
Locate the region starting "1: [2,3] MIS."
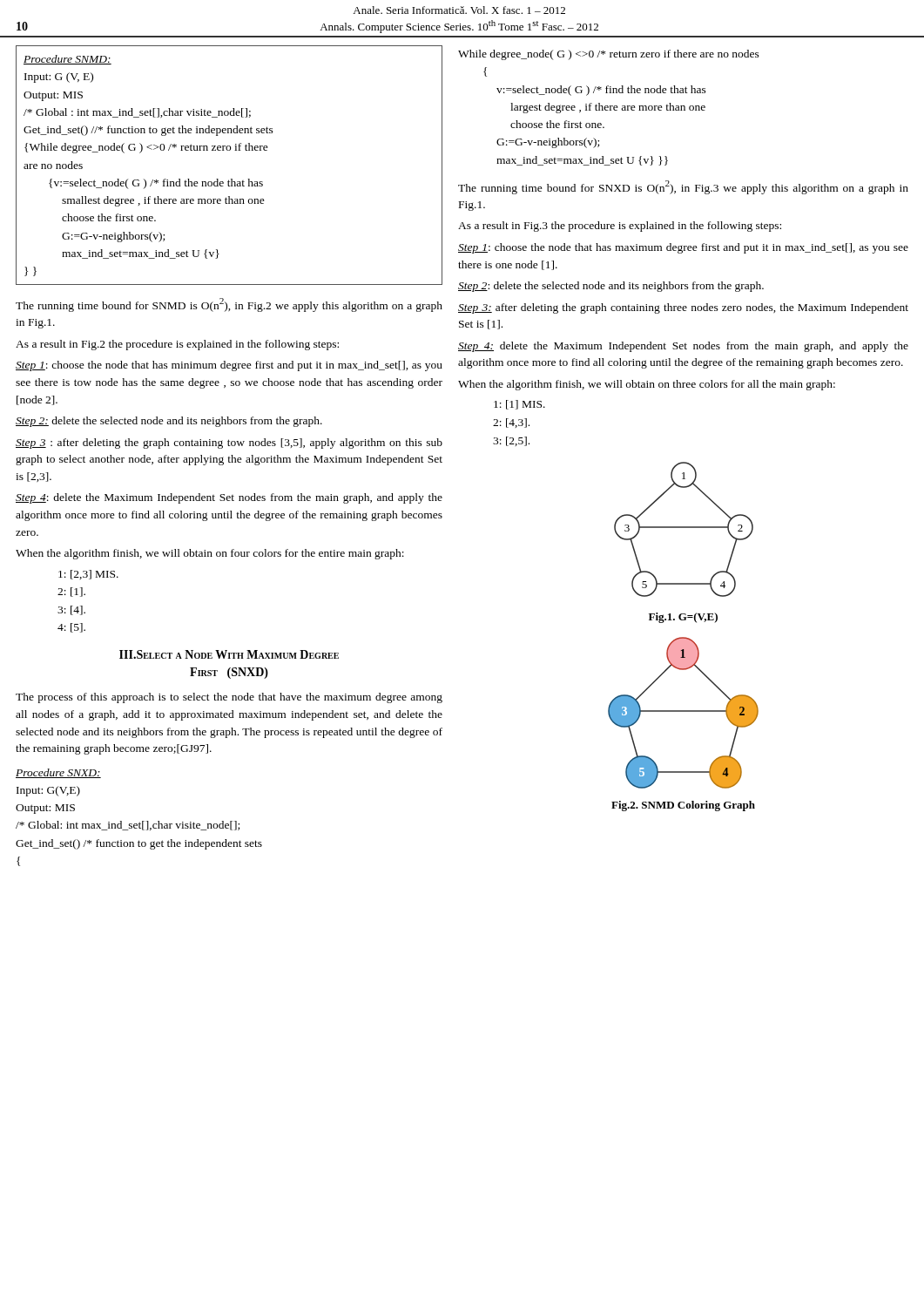(x=88, y=574)
